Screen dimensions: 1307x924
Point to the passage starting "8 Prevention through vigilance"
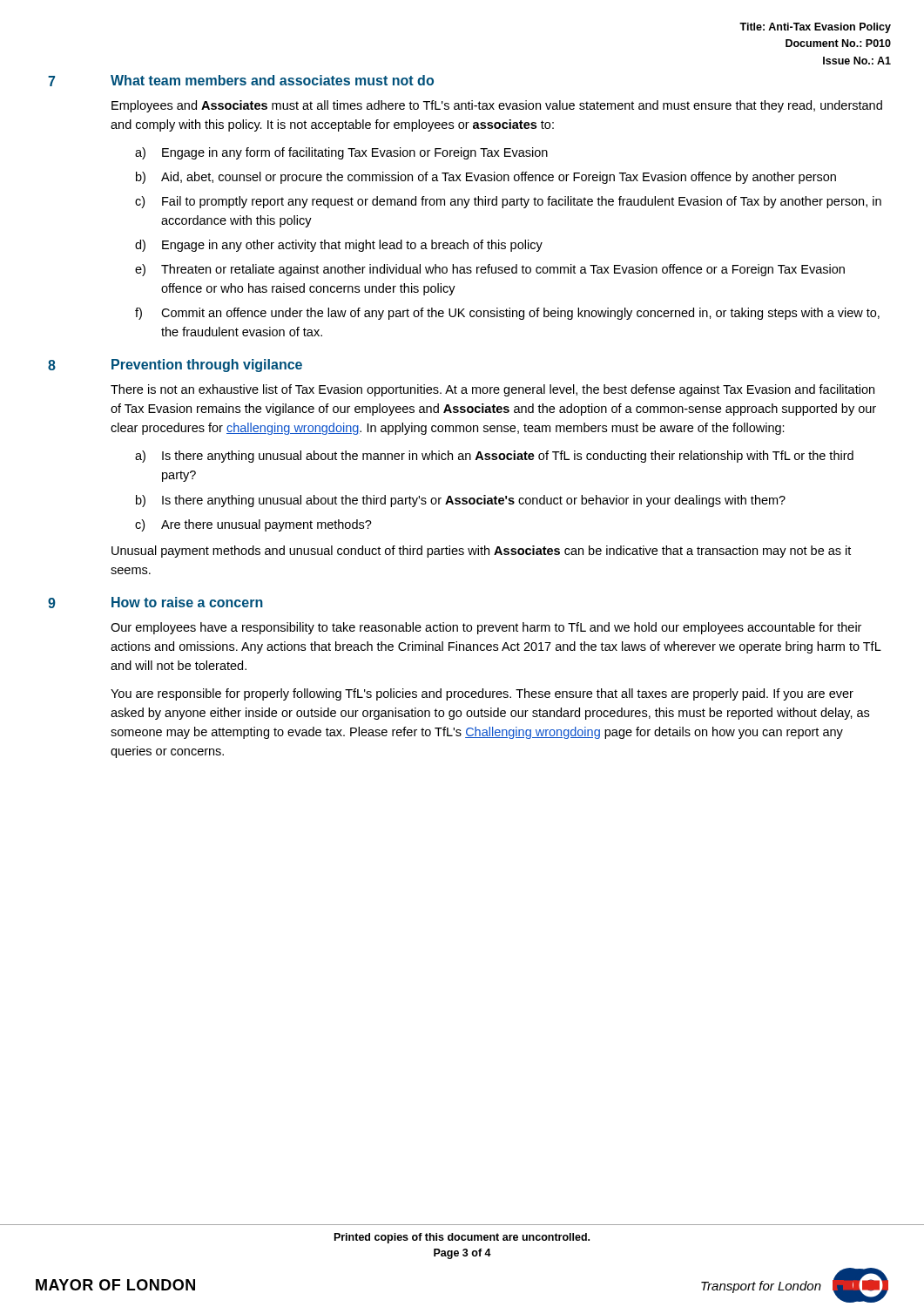(175, 366)
